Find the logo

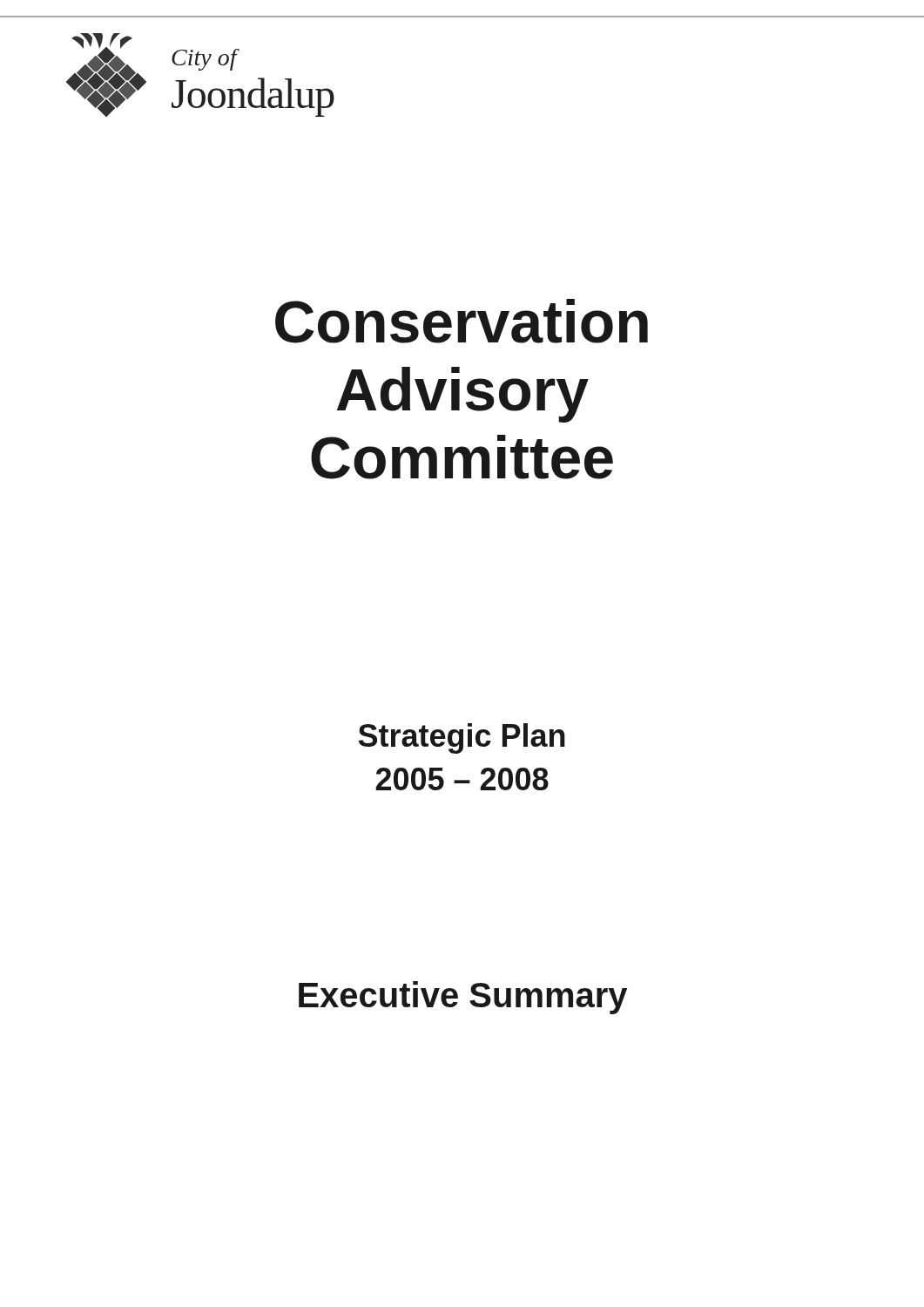coord(197,81)
